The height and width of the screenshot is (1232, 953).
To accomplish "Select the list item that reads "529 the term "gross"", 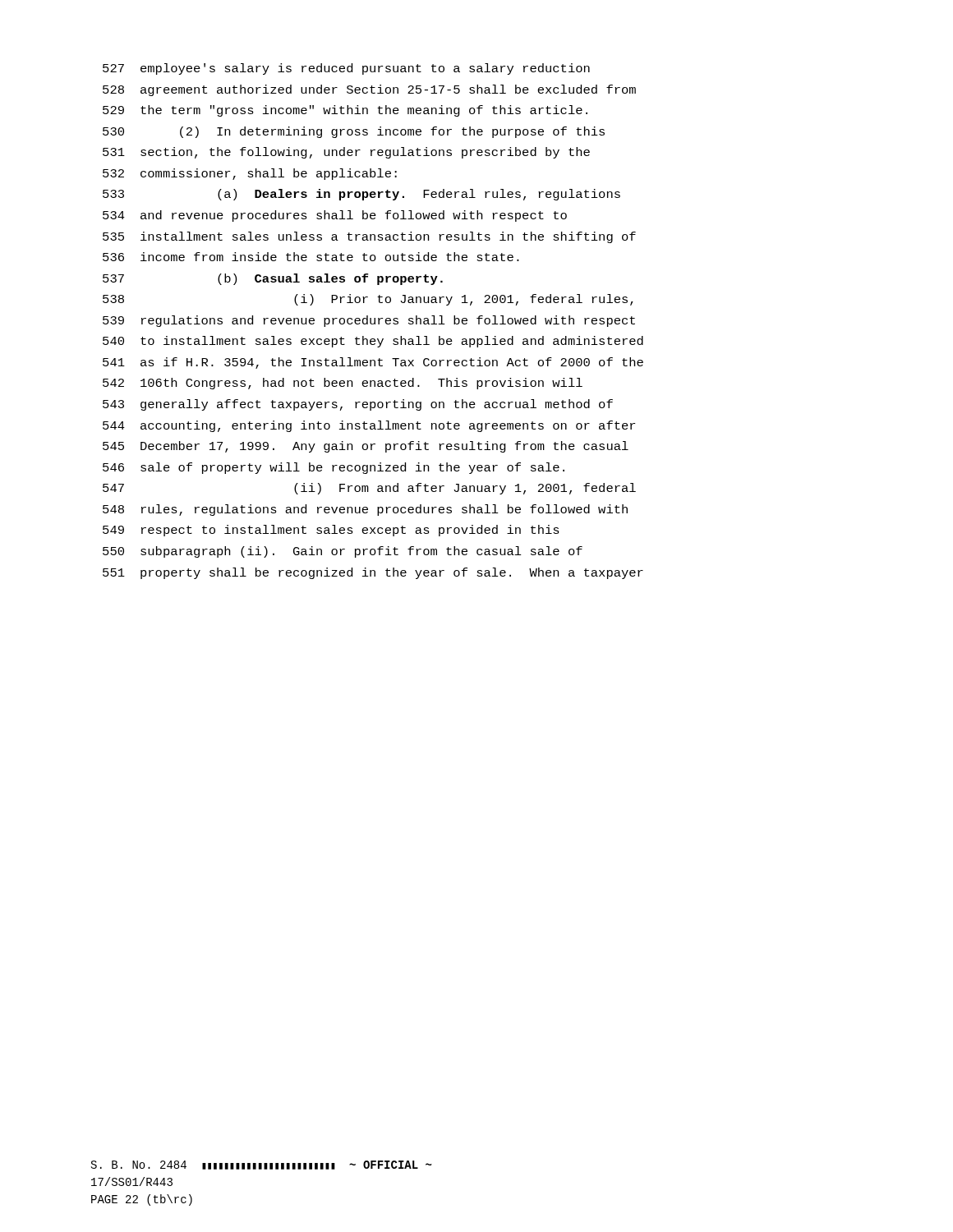I will click(x=340, y=112).
